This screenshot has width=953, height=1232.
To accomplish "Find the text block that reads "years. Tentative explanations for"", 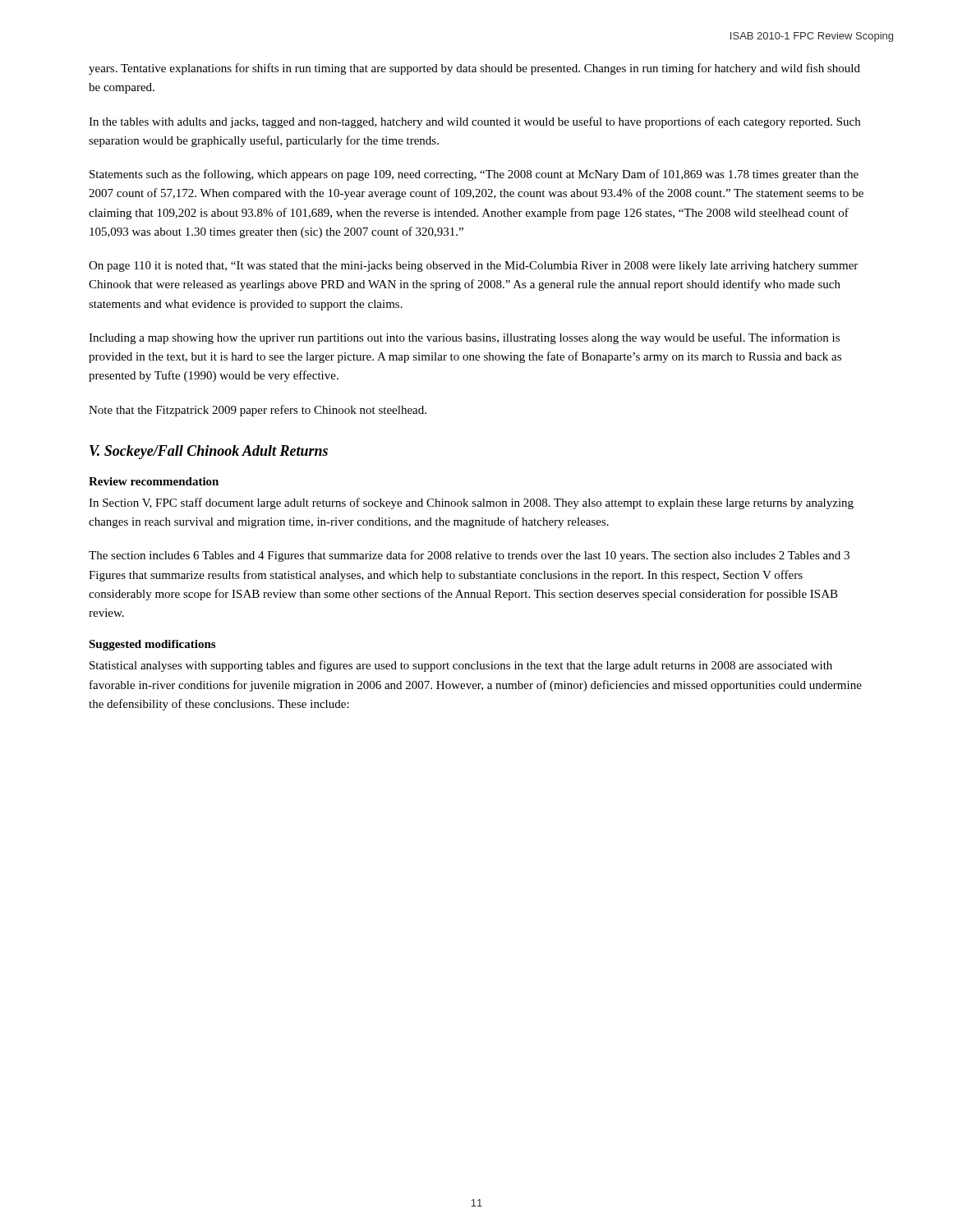I will tap(474, 78).
